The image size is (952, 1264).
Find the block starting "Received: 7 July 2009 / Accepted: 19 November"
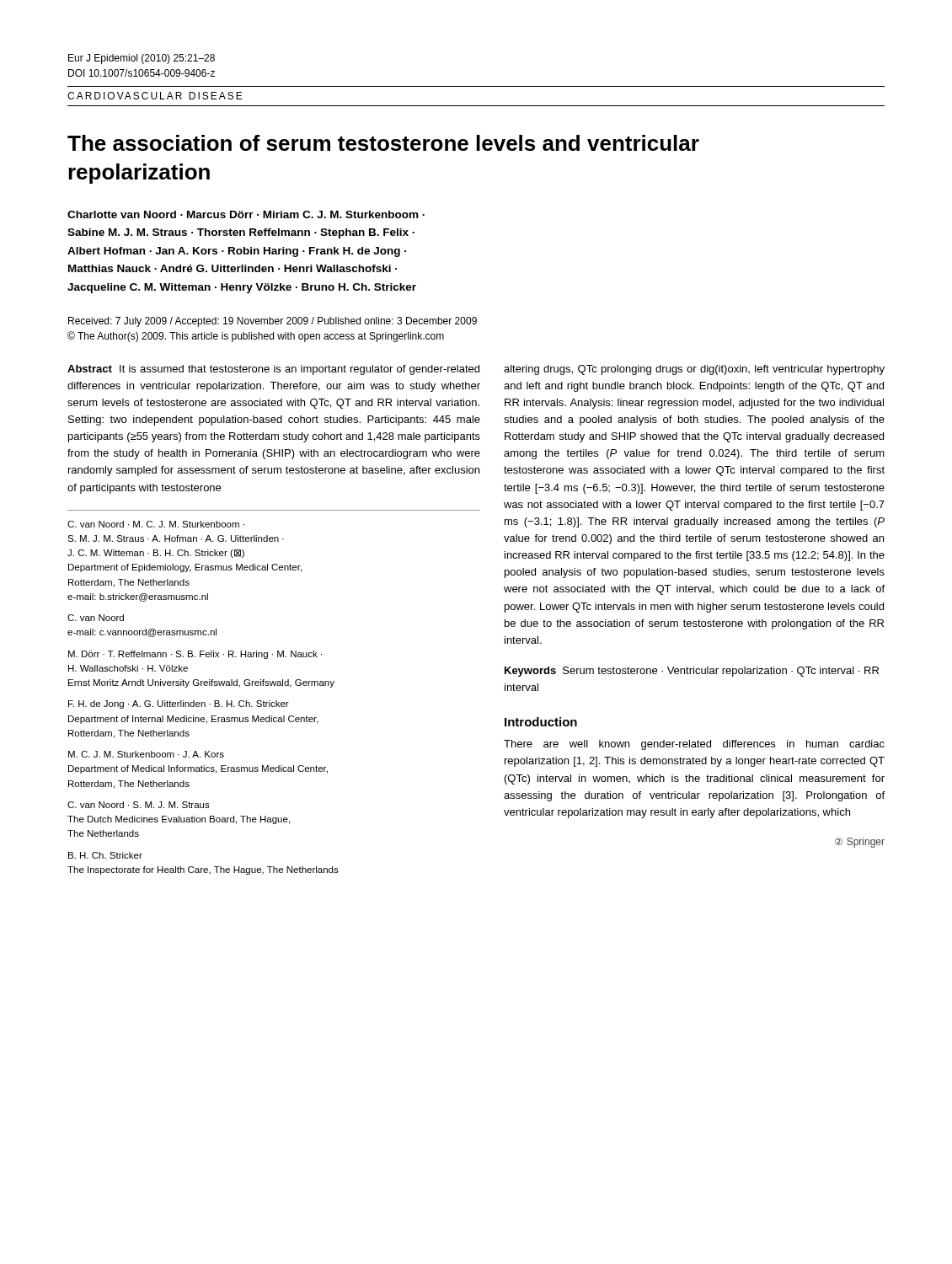pyautogui.click(x=272, y=328)
